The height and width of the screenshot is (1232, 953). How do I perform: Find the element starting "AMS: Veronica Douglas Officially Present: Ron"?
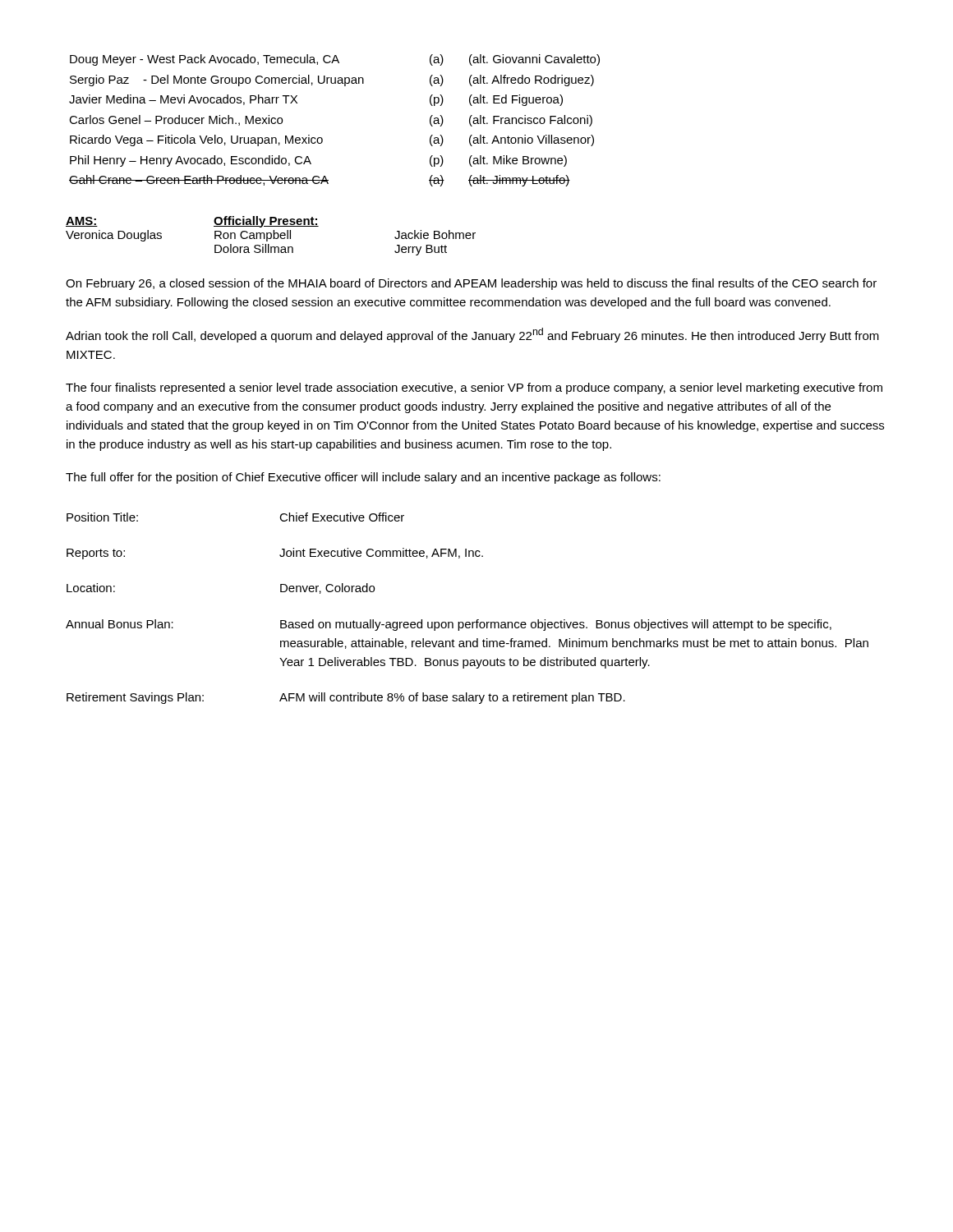[x=476, y=234]
